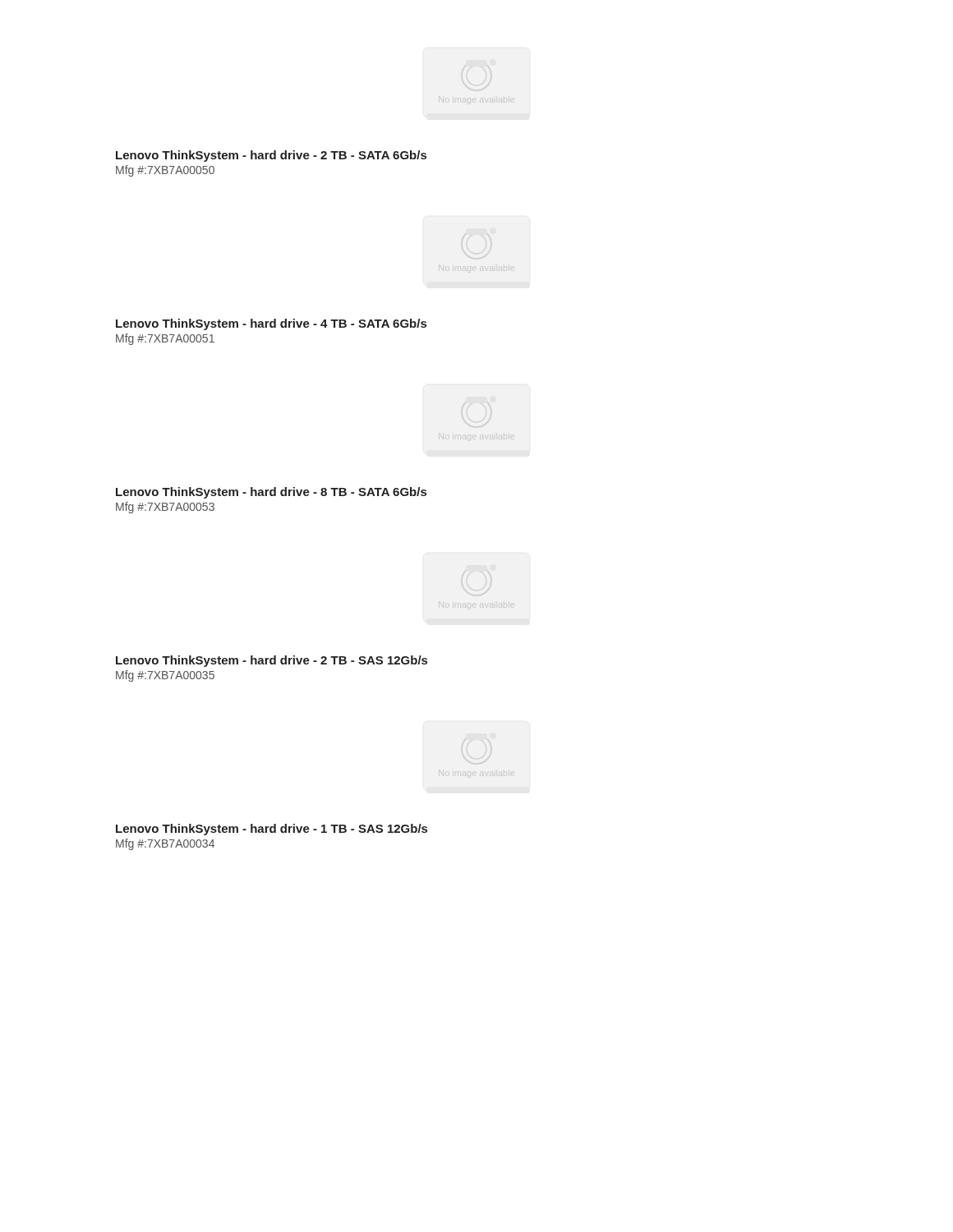
Task: Find the text that reads "Mfg #:7XB7A00034"
Action: tap(165, 843)
